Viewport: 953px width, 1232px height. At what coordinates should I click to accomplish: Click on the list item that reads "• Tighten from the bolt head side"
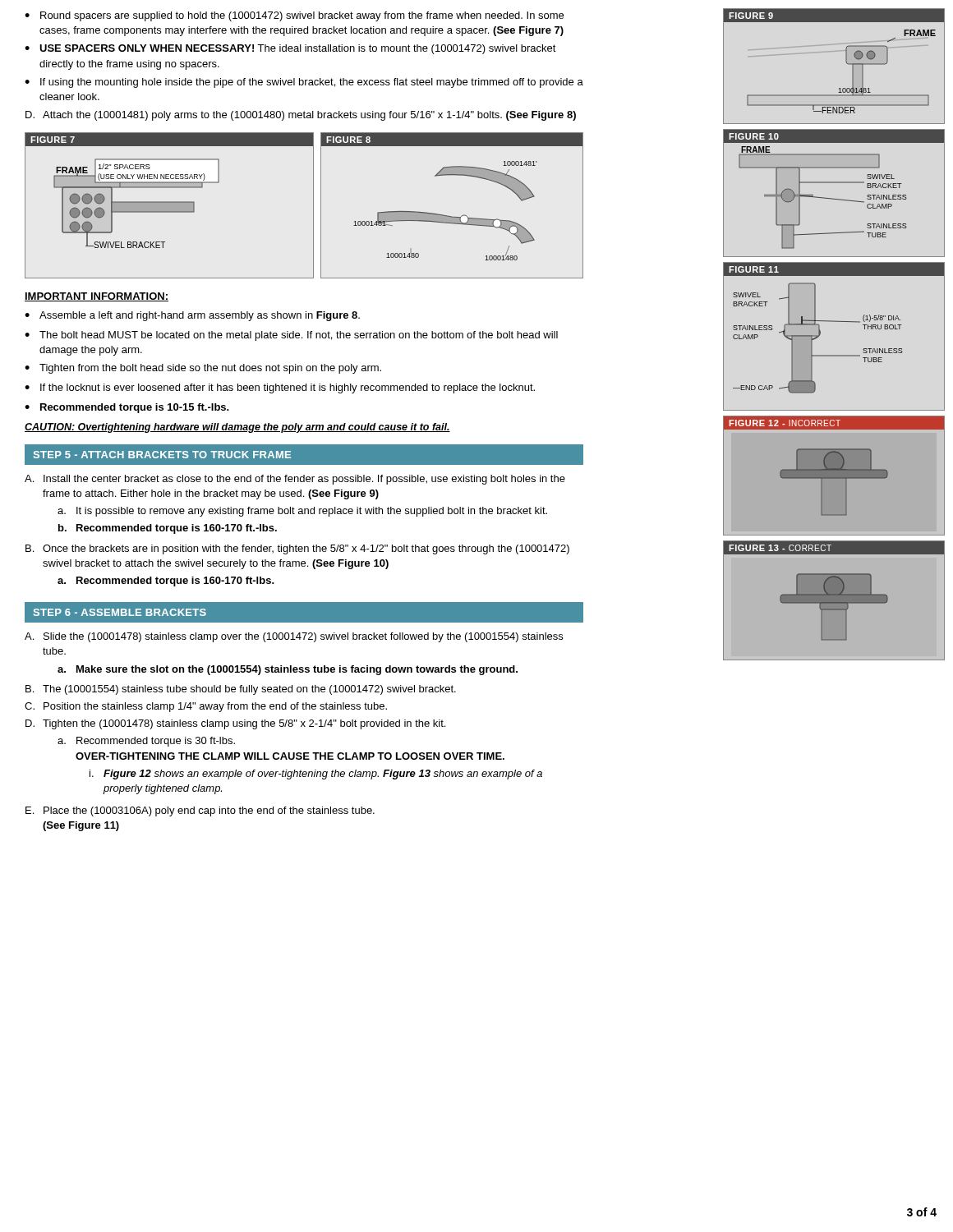(x=304, y=369)
